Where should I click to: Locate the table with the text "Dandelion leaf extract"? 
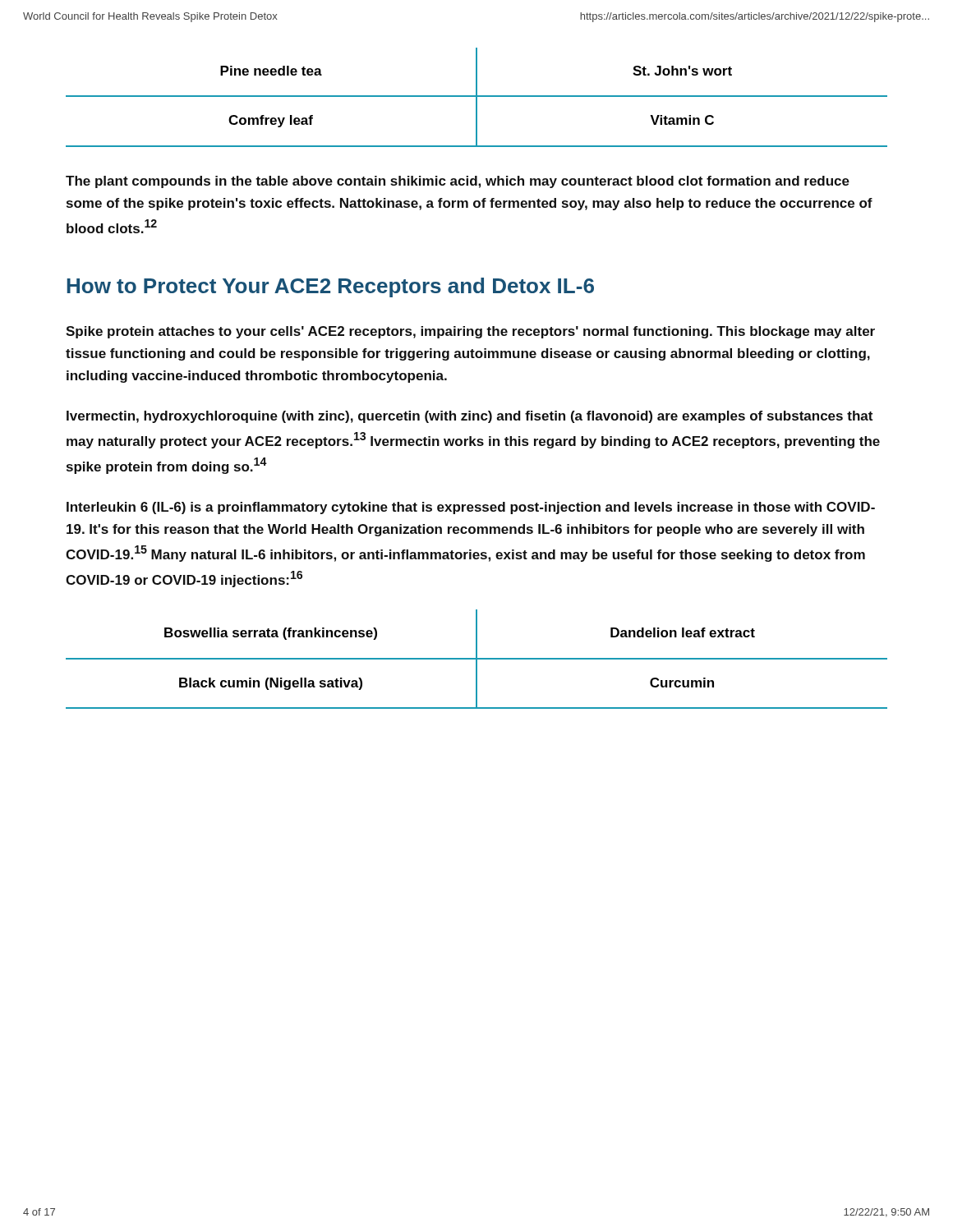[x=476, y=659]
